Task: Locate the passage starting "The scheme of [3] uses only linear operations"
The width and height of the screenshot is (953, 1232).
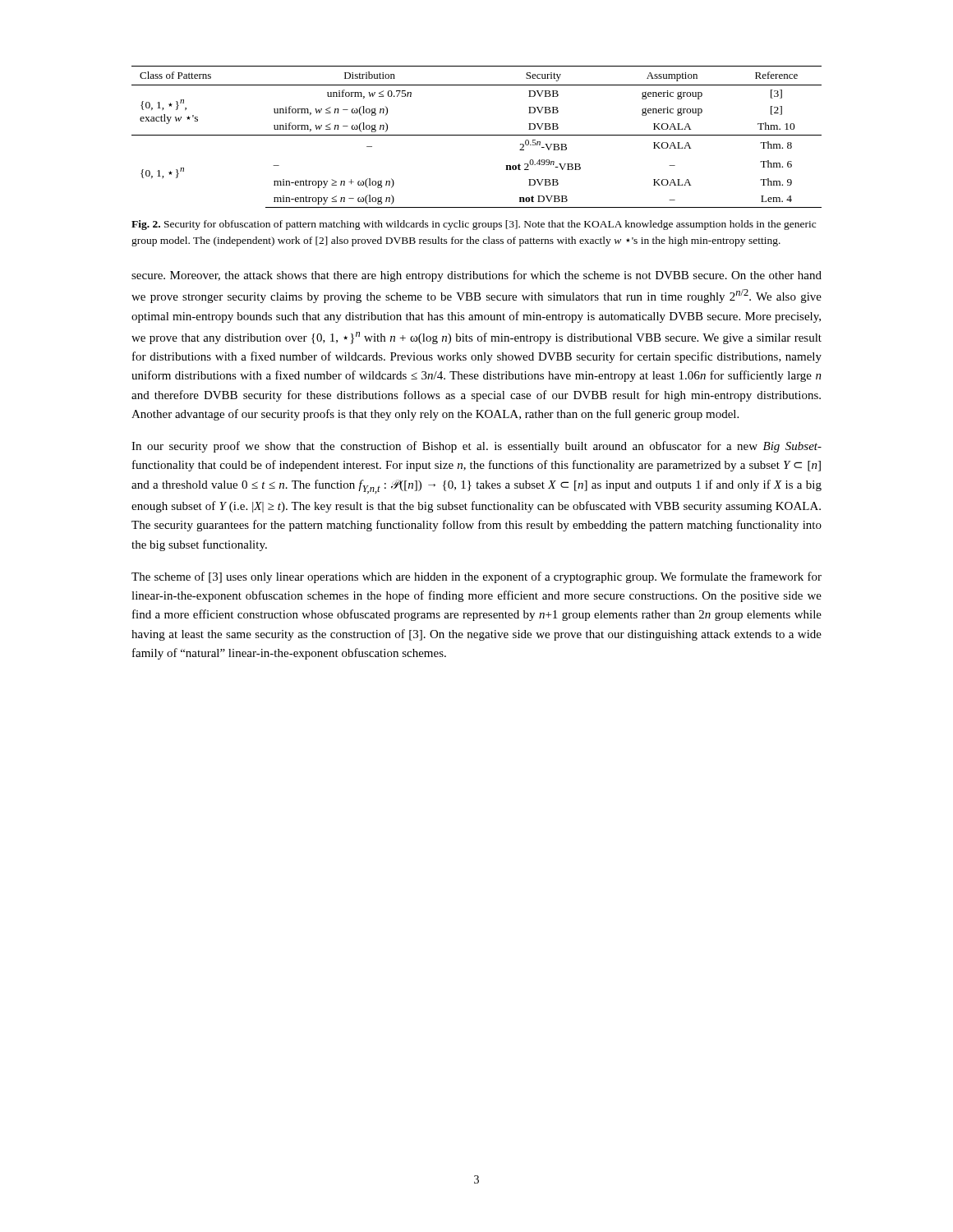Action: tap(476, 615)
